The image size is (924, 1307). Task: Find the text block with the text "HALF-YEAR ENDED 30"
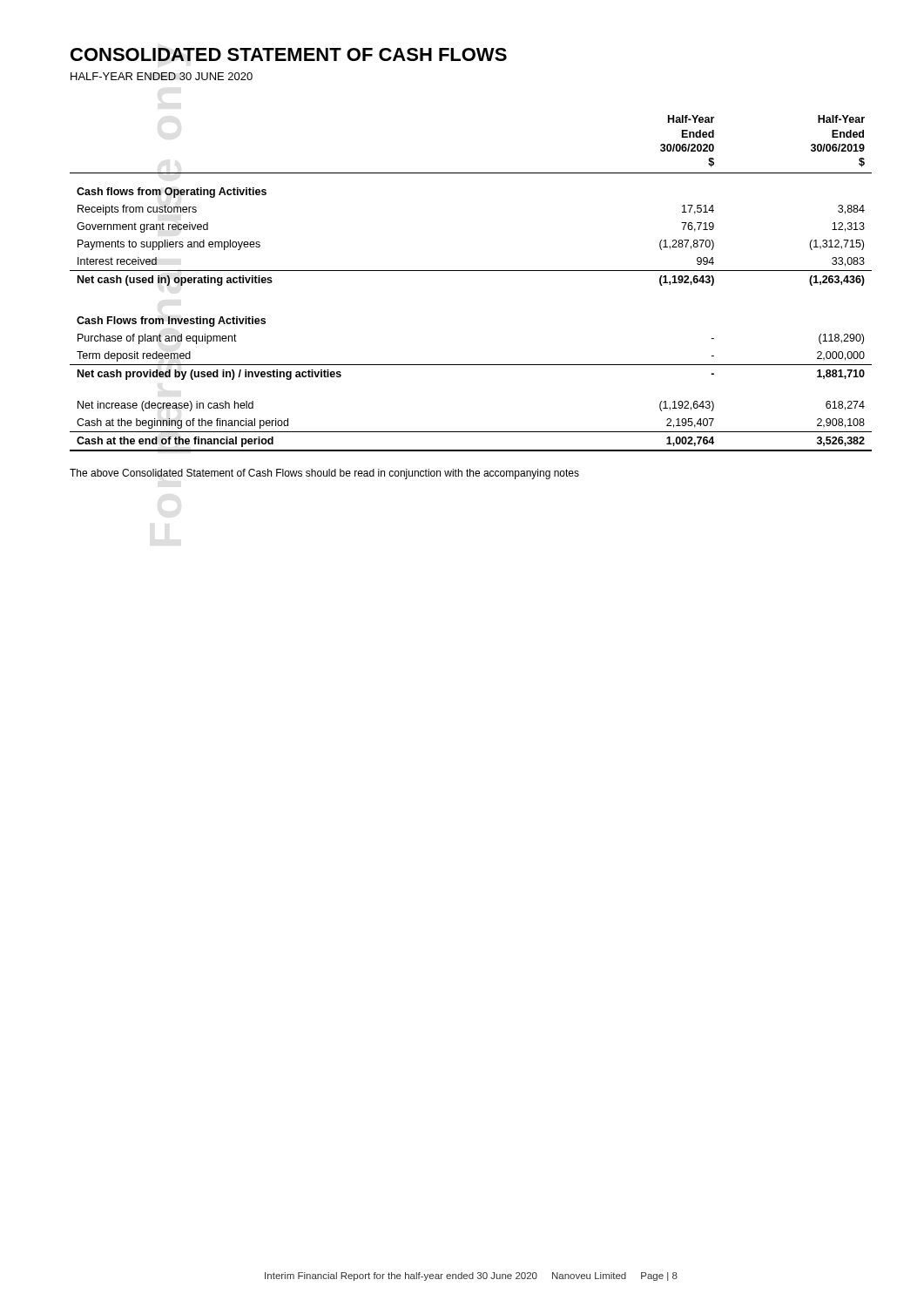pyautogui.click(x=162, y=76)
